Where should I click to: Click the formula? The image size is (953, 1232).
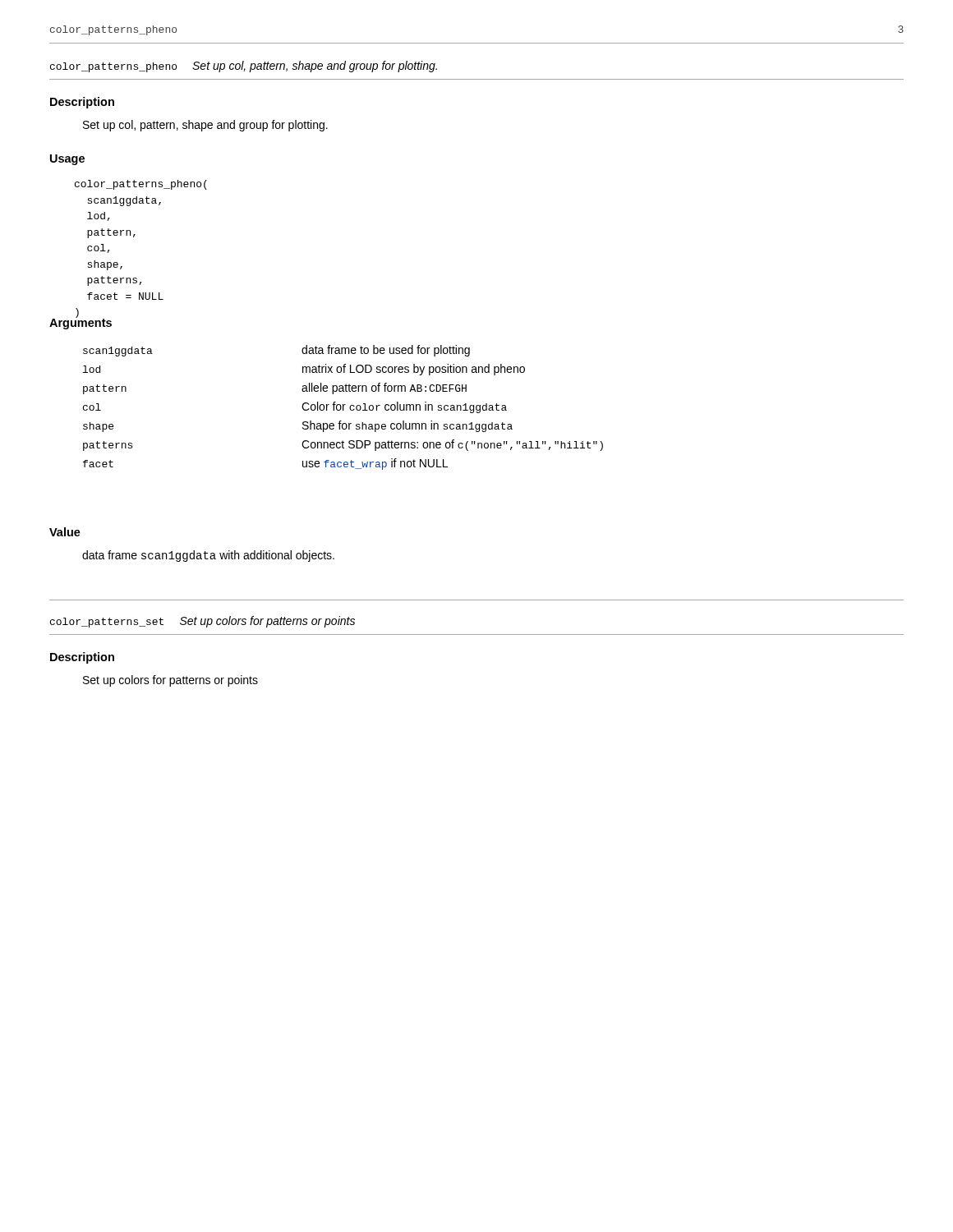pos(489,249)
